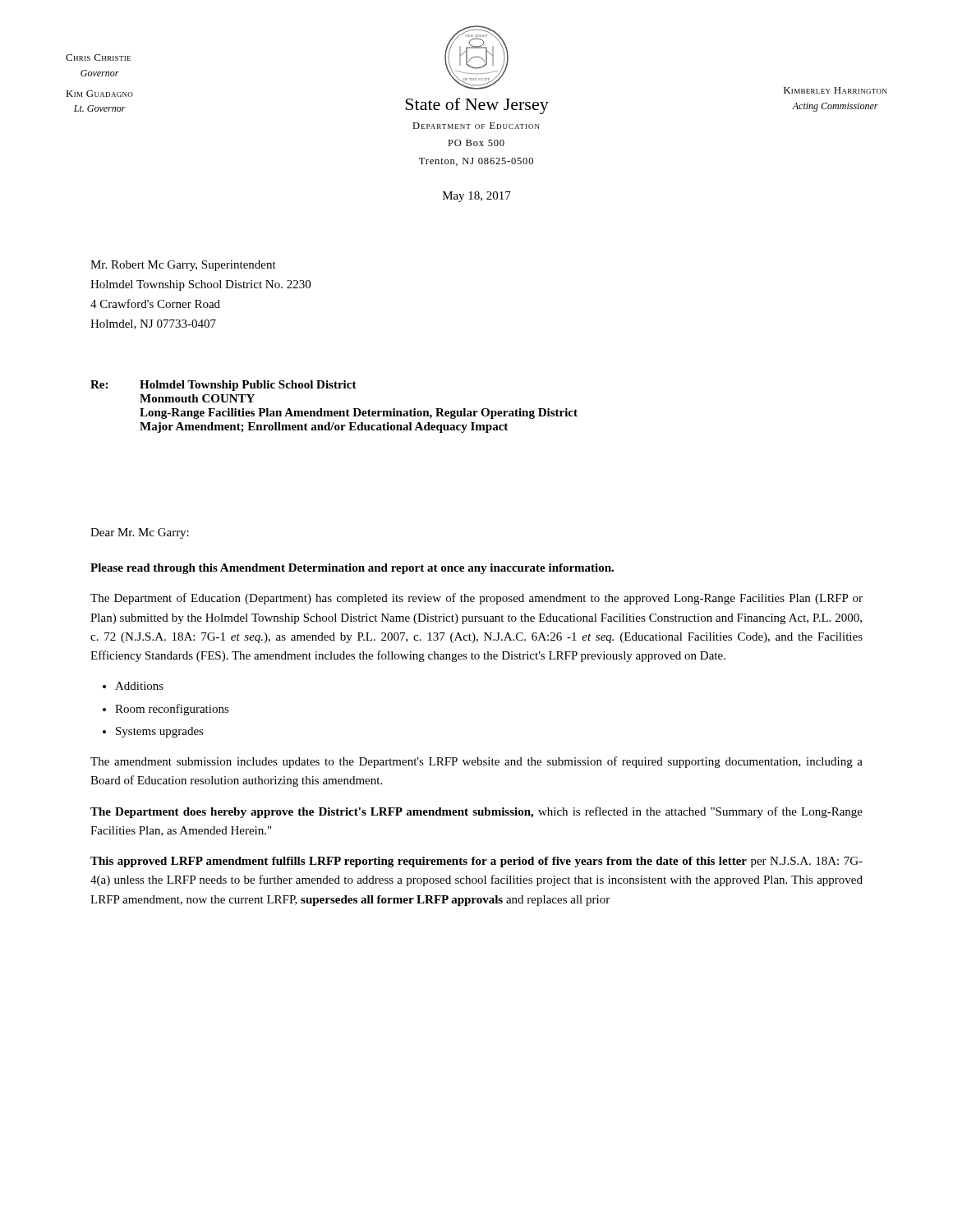Select the block starting "Kimberley Harrington Acting Commissioner"

pyautogui.click(x=835, y=98)
